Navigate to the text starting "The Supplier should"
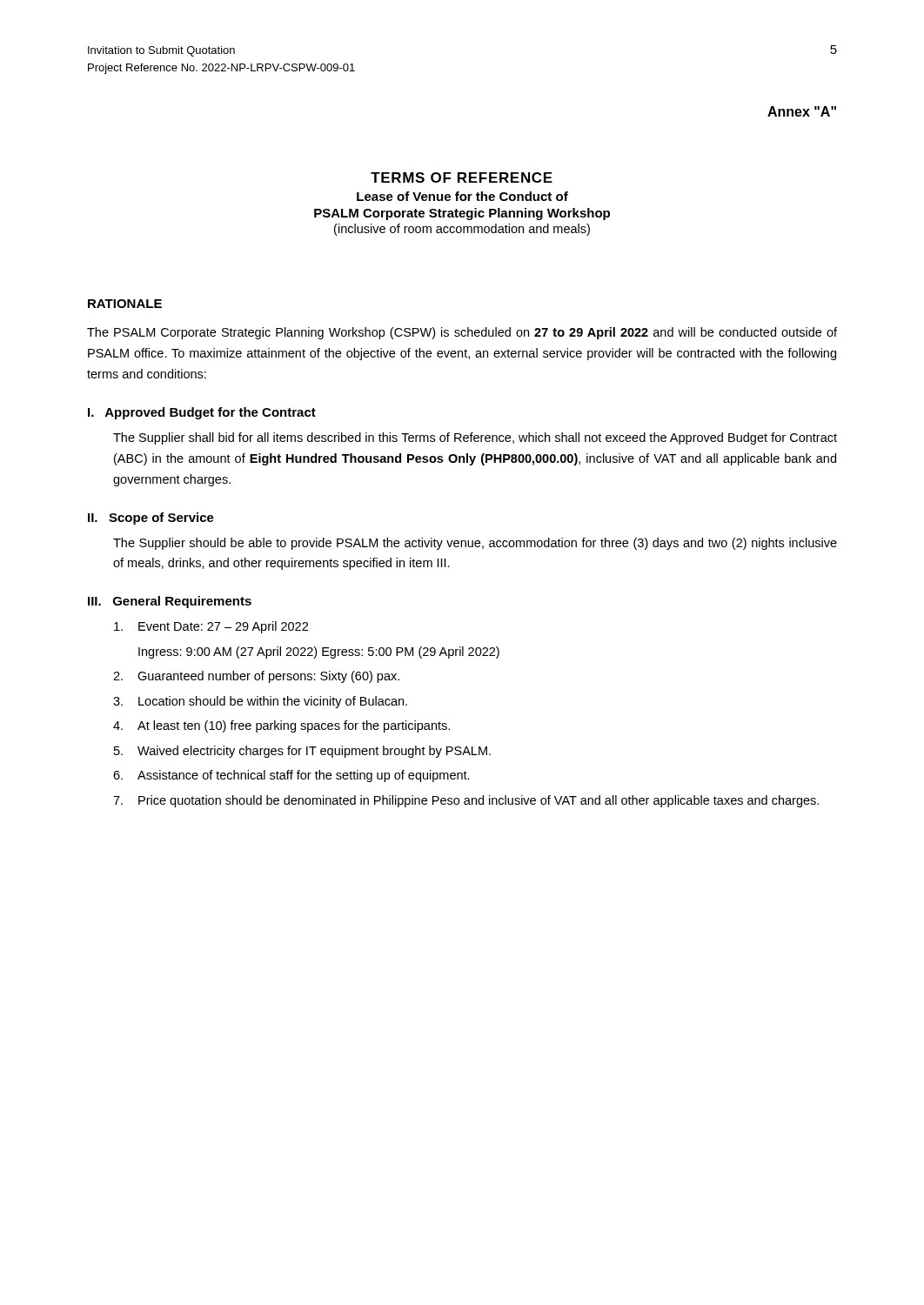 pos(475,553)
